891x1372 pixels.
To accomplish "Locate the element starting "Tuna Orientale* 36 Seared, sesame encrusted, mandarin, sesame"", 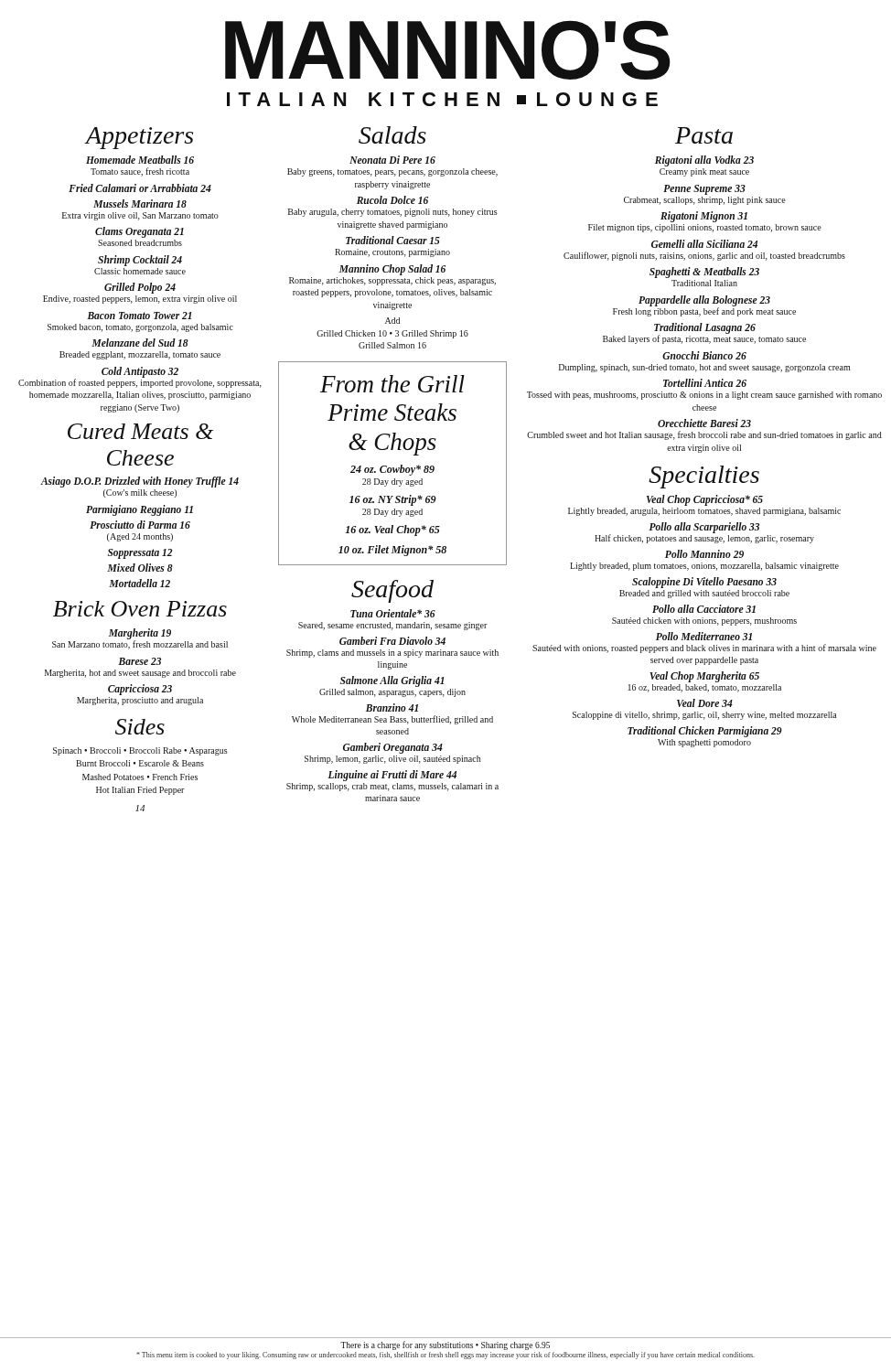I will pos(392,619).
